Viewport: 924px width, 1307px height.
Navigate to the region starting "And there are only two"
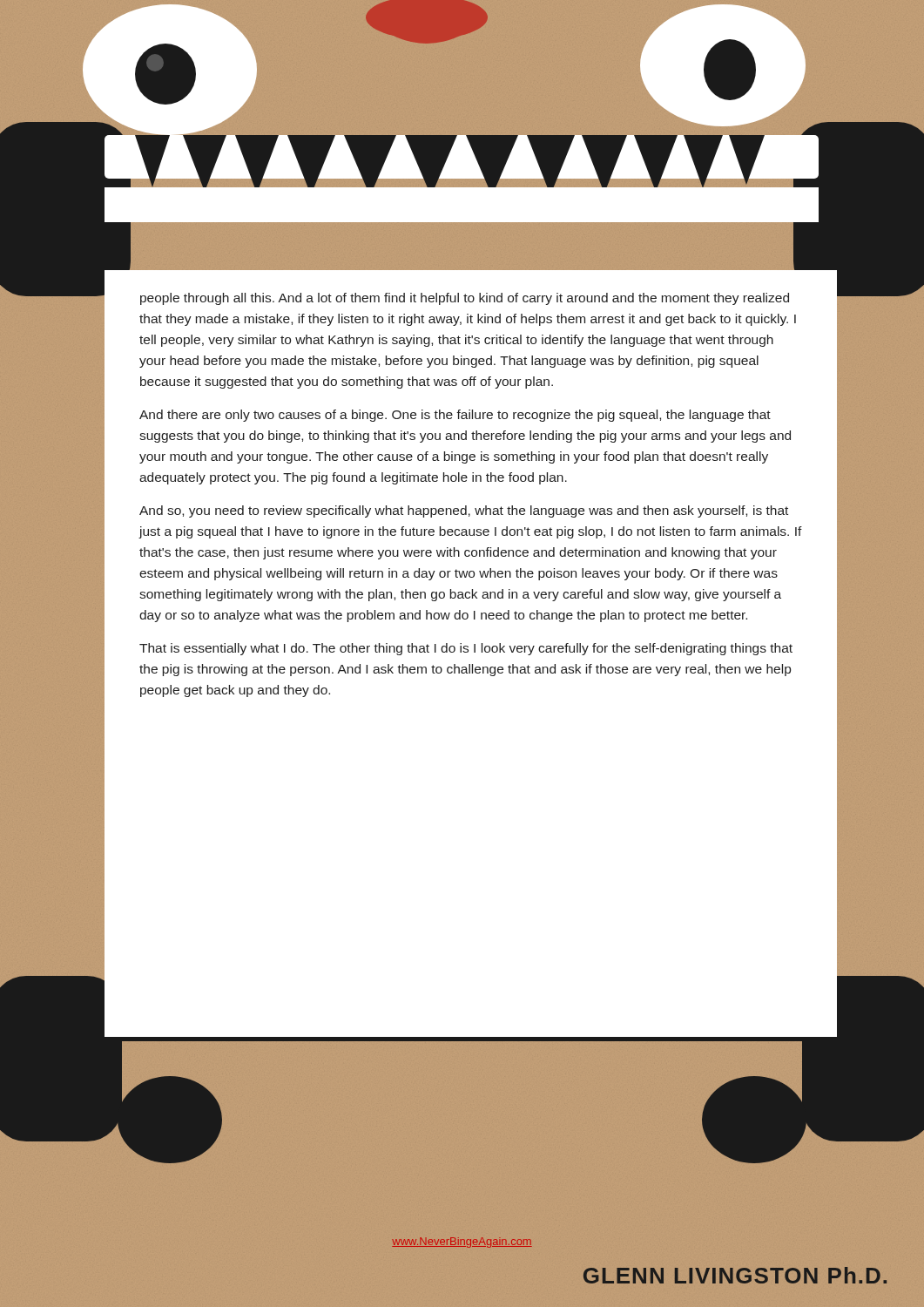[466, 446]
